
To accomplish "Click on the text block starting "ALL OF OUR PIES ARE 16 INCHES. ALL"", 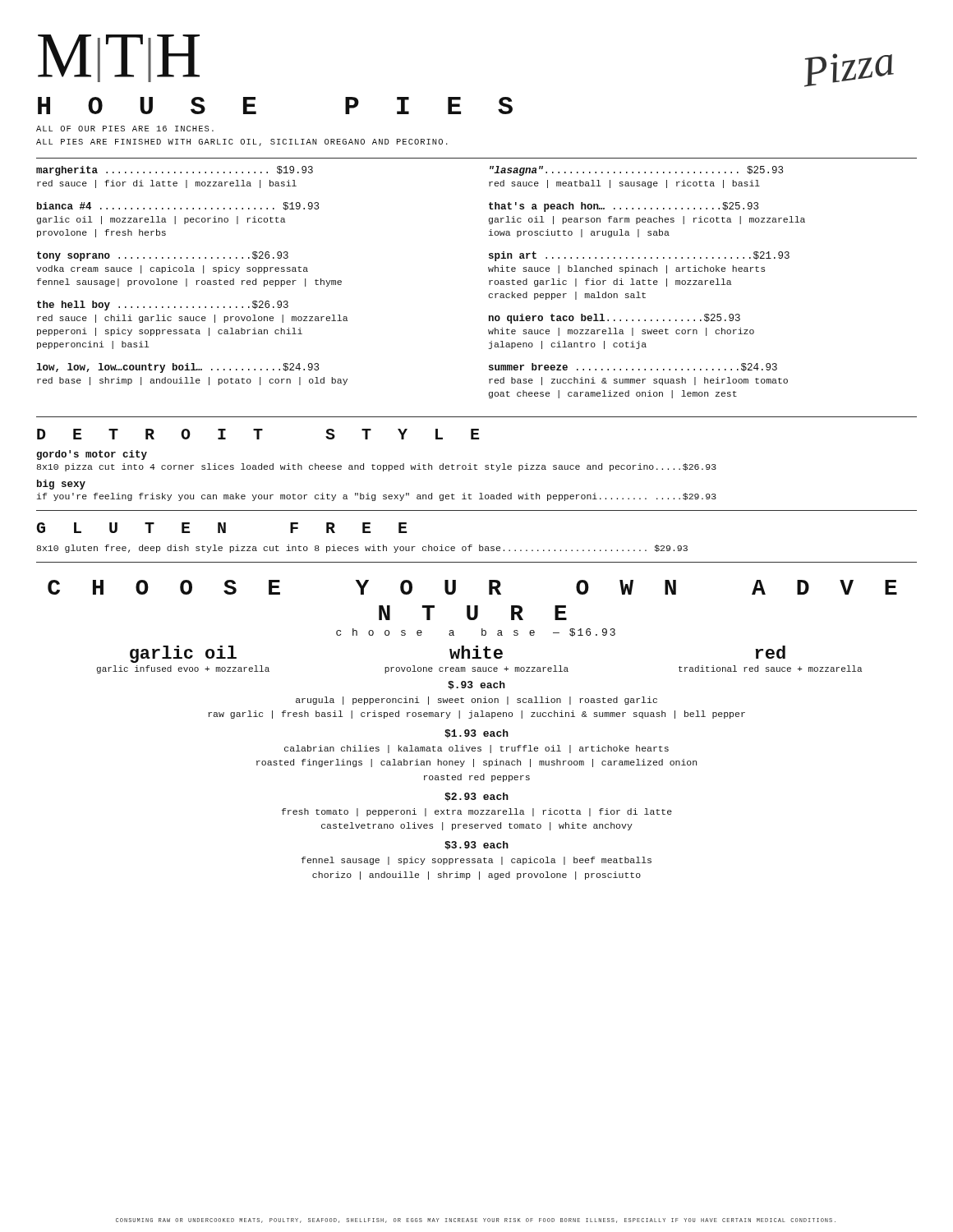I will pos(243,136).
